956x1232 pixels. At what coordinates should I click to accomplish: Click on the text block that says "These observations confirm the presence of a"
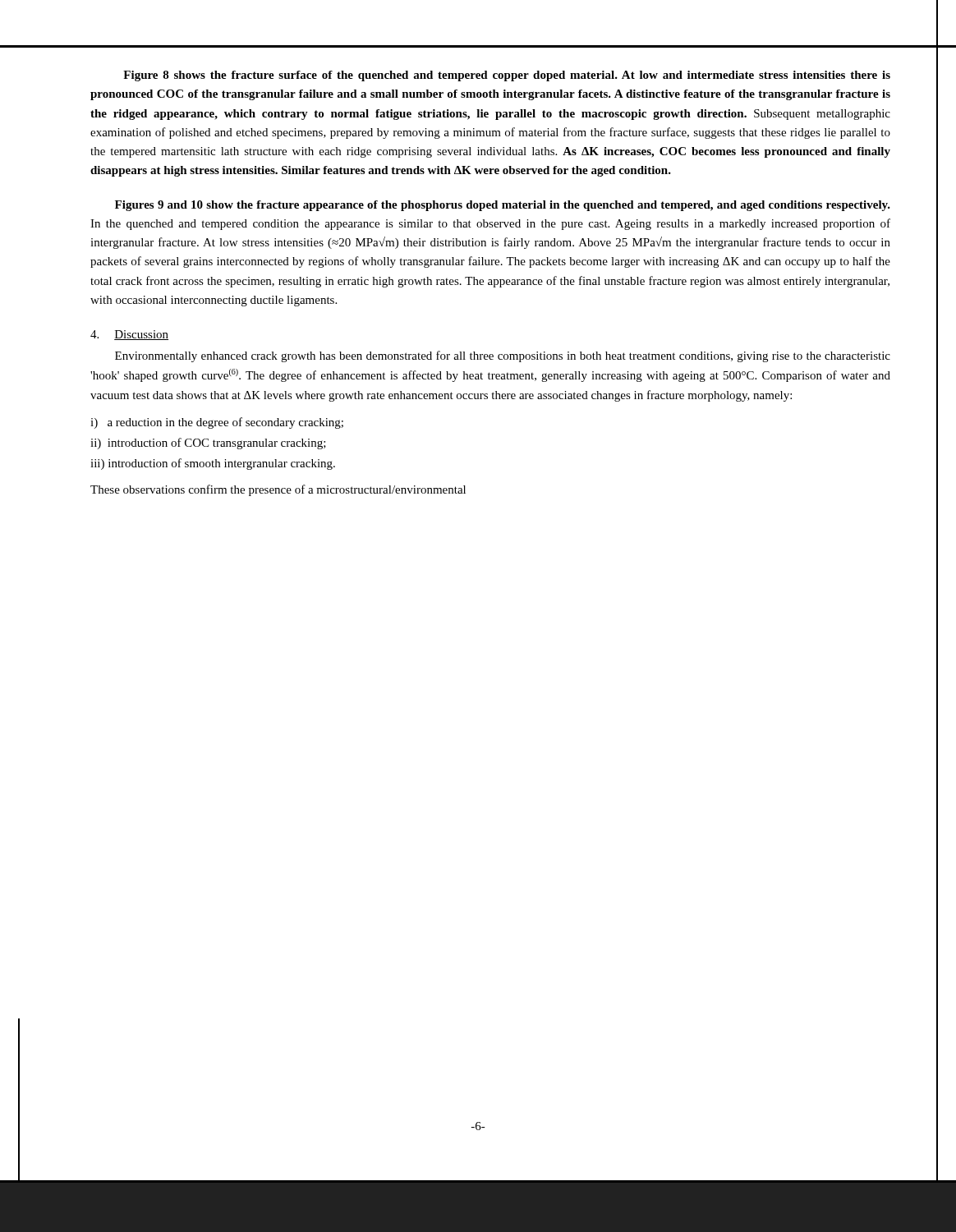click(x=278, y=489)
